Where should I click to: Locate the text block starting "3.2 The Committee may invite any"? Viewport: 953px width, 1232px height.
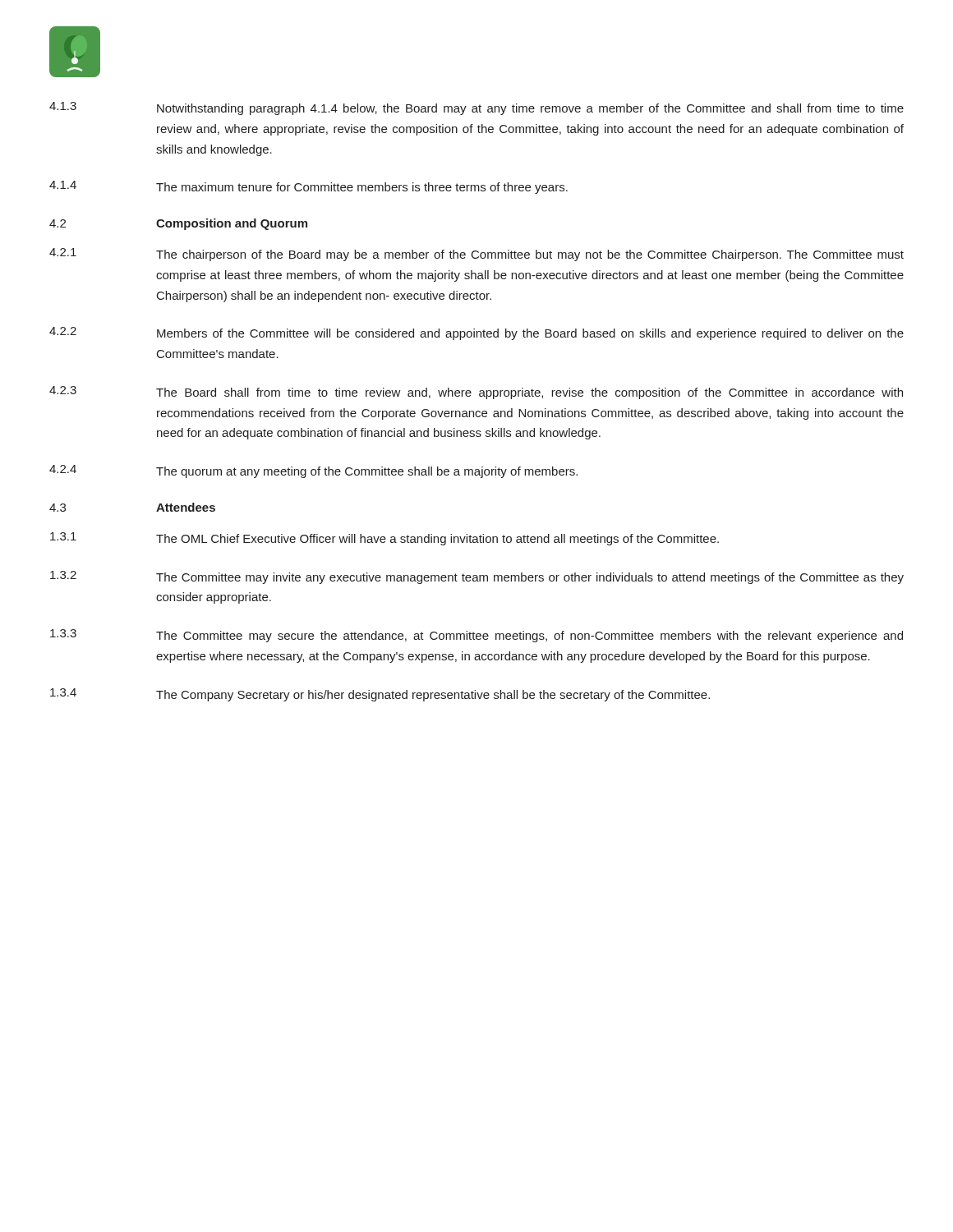coord(476,587)
